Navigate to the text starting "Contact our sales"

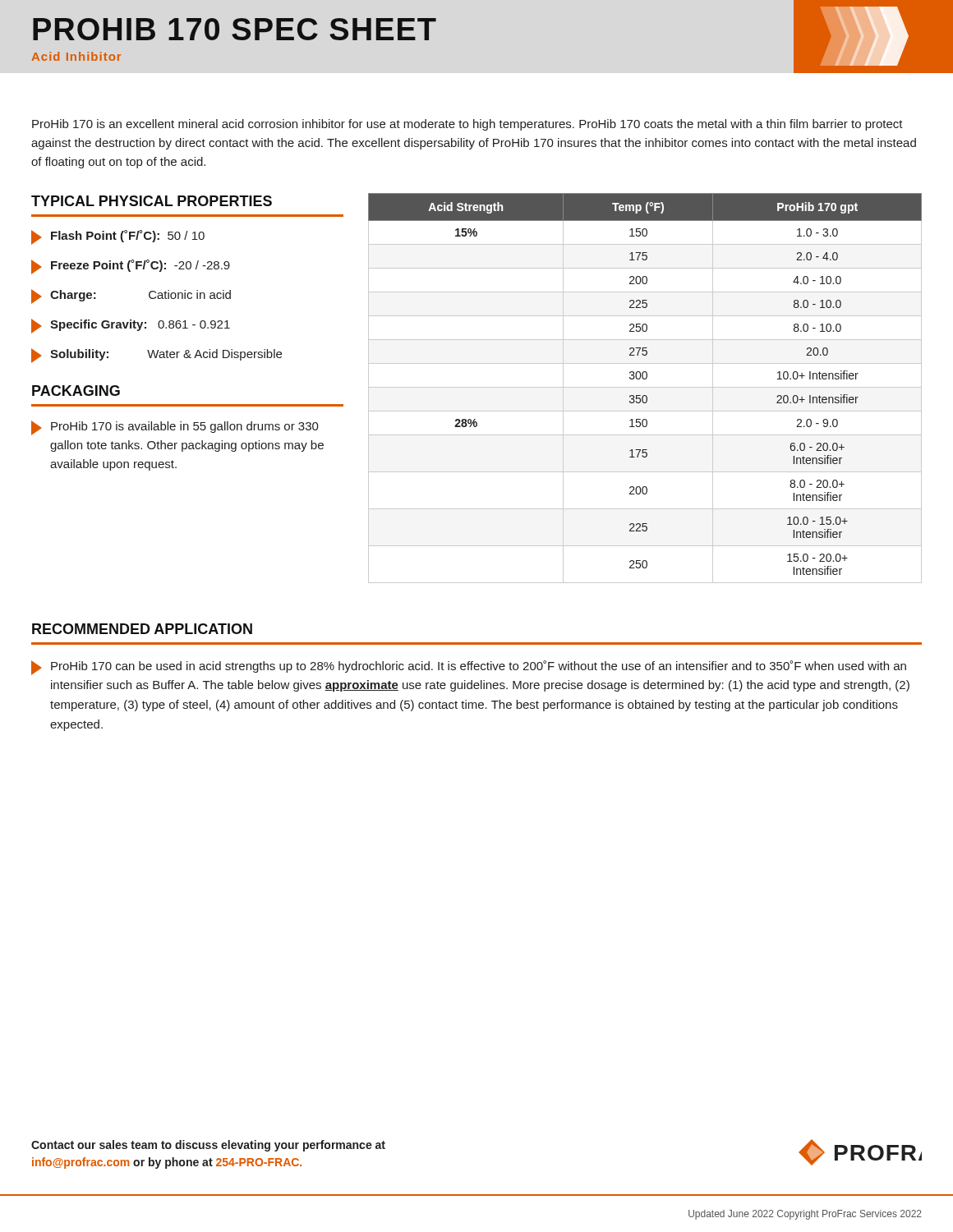click(208, 1153)
